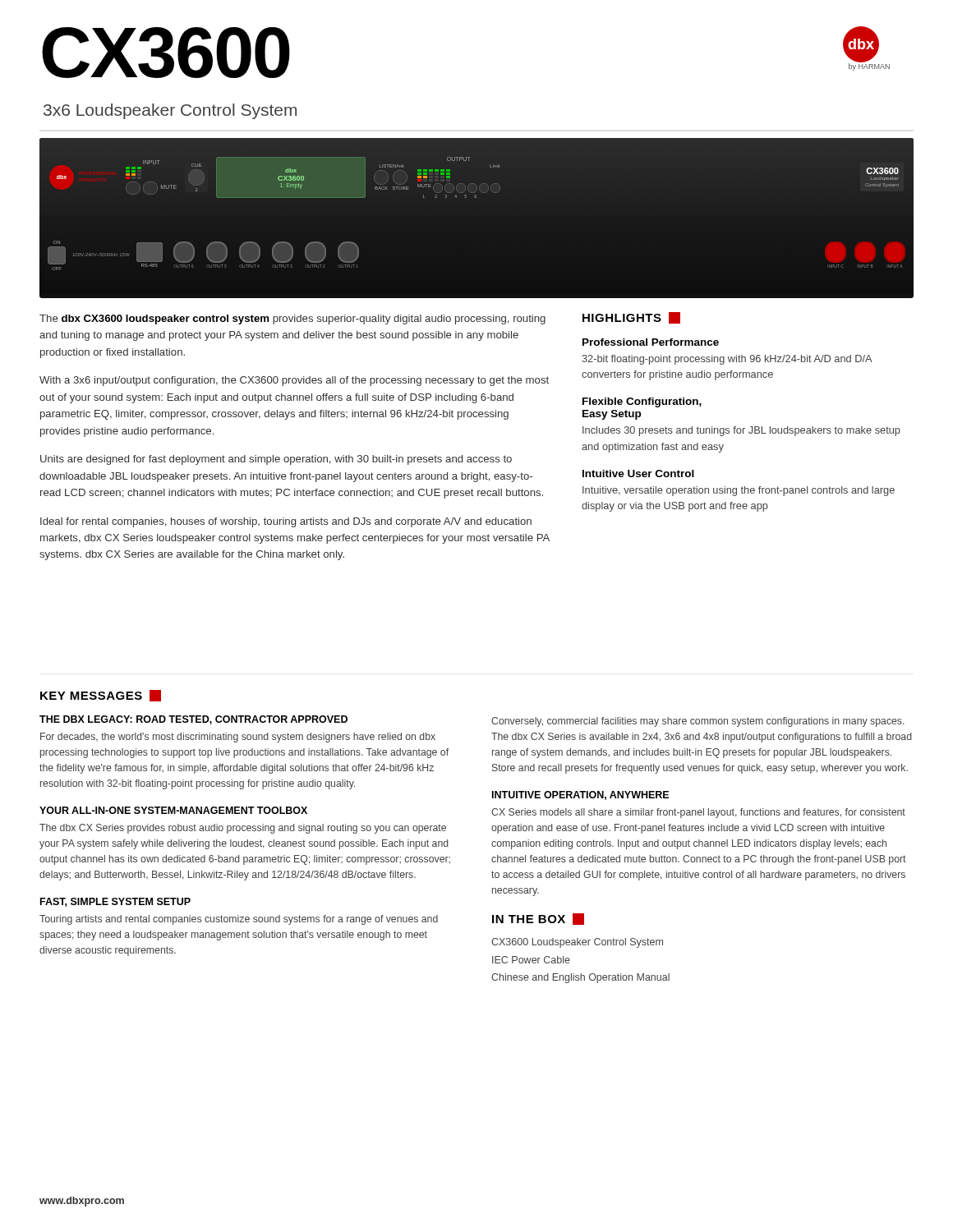Point to the block beginning "CX3600 Loudspeaker Control System IEC Power Cable Chinese"

pyautogui.click(x=581, y=960)
